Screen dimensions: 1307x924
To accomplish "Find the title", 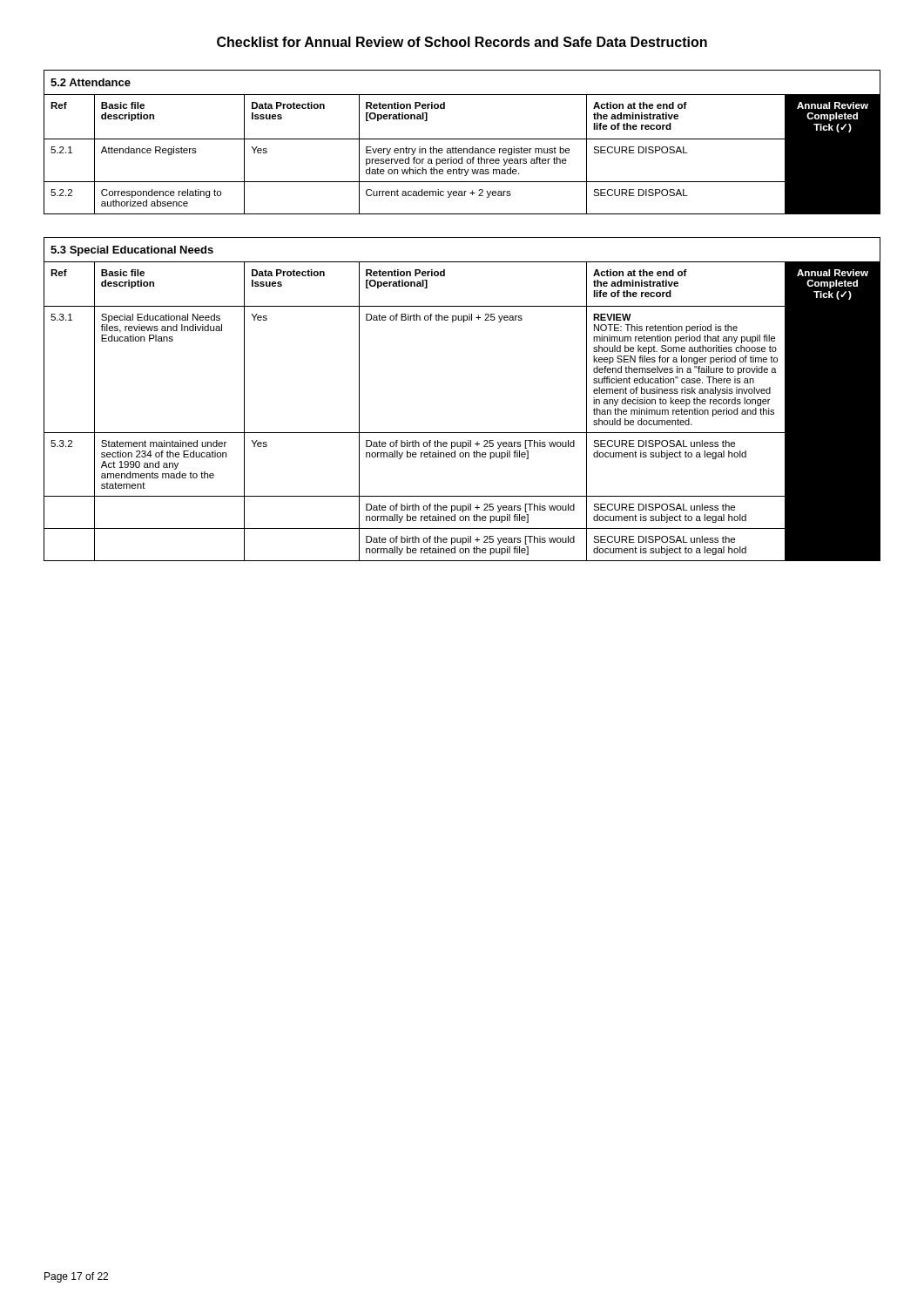I will (x=462, y=42).
